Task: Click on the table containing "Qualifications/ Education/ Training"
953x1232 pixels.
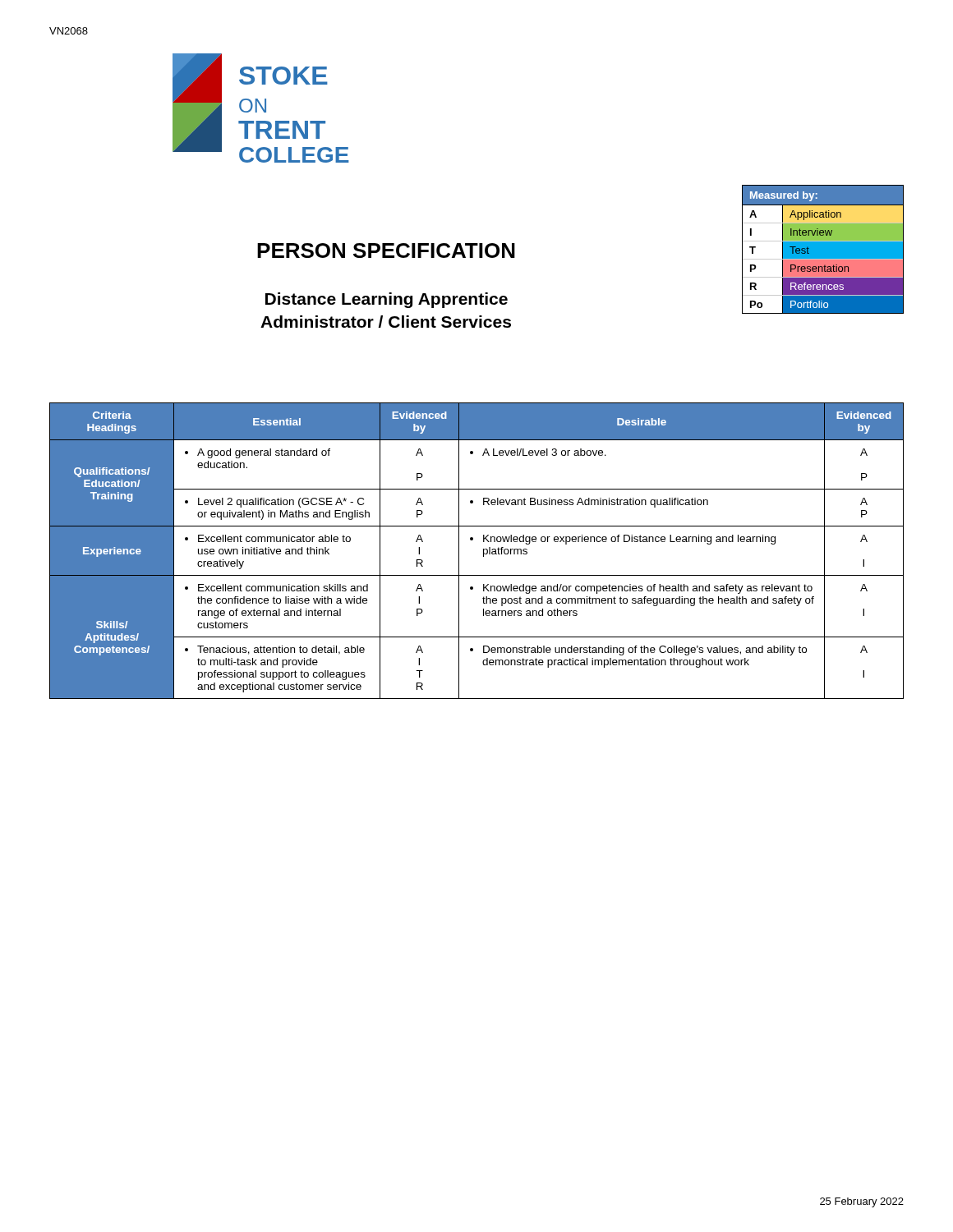Action: tap(476, 551)
